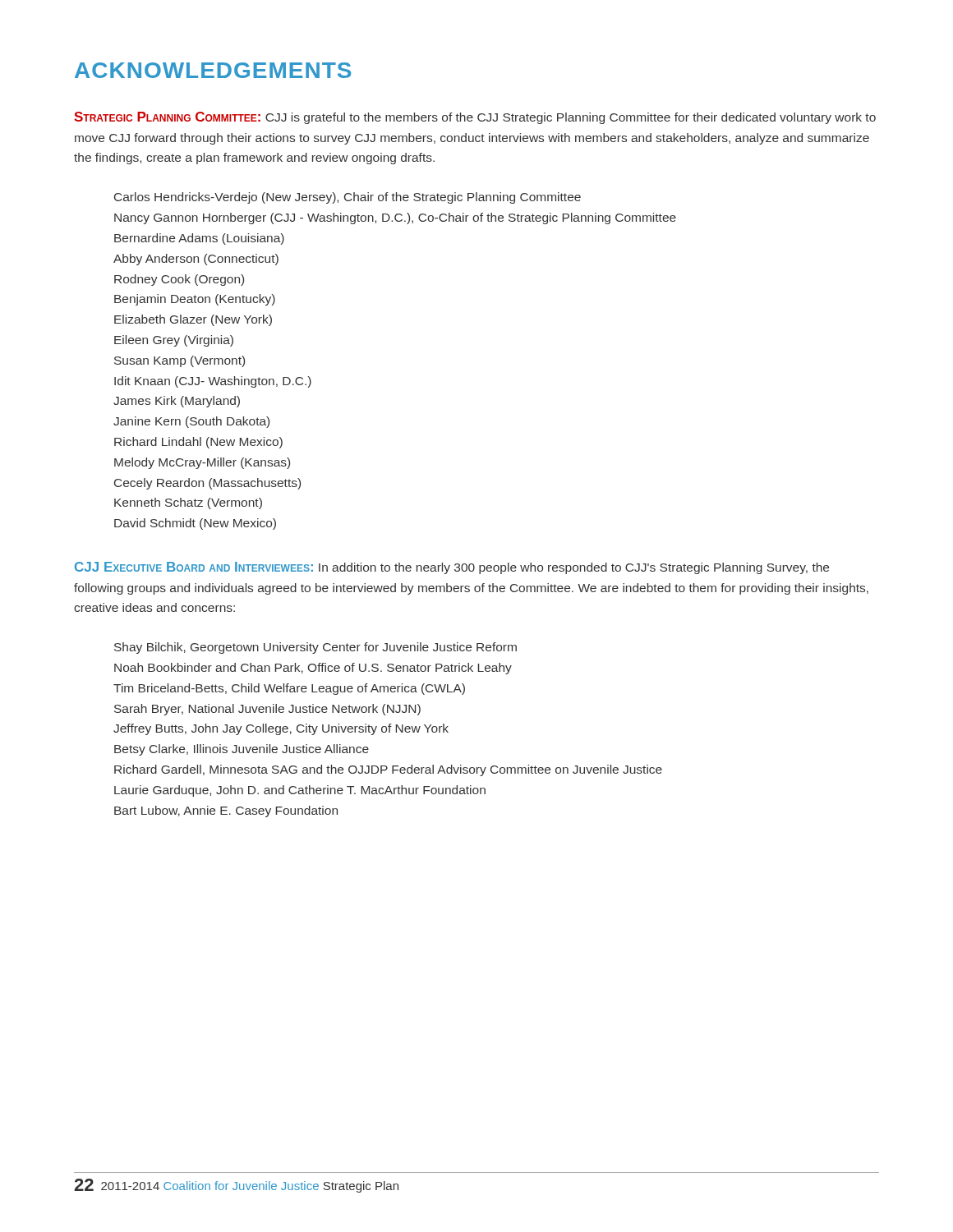Point to "Idit Knaan (CJJ- Washington, D.C.)"
This screenshot has width=953, height=1232.
click(x=213, y=380)
